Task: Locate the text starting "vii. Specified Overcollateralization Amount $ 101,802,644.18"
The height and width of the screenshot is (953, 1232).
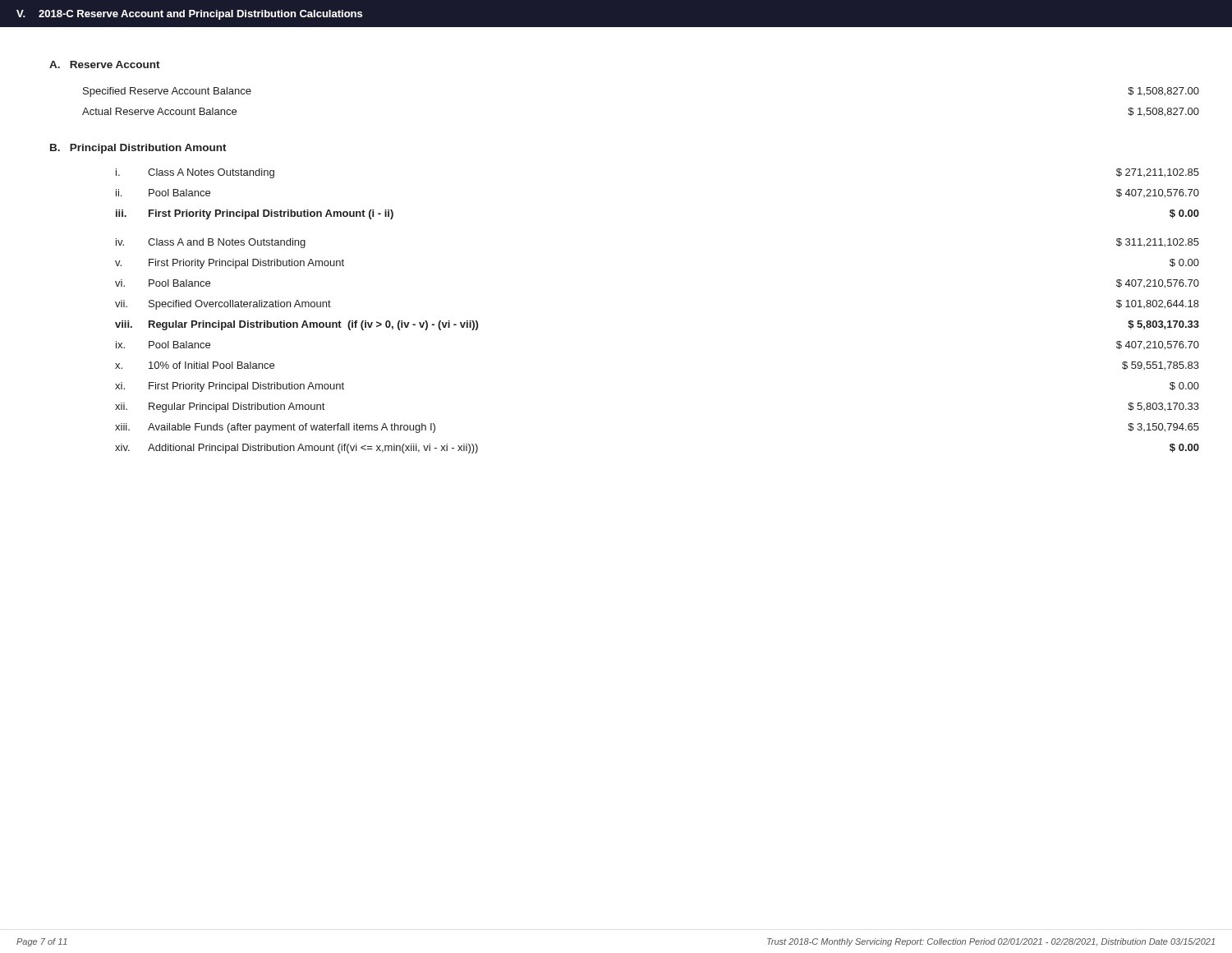Action: [241, 304]
